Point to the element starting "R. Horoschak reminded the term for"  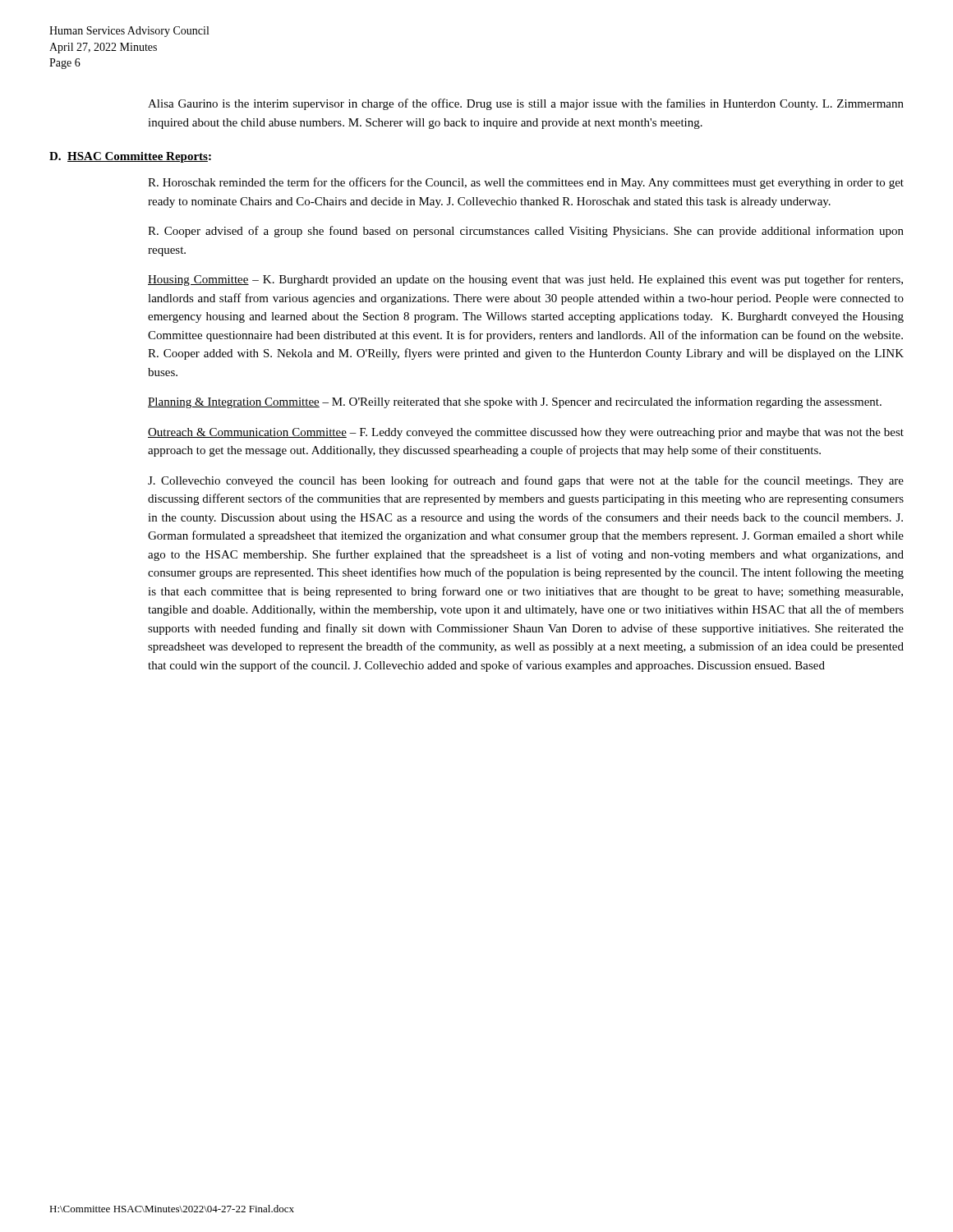click(x=526, y=192)
